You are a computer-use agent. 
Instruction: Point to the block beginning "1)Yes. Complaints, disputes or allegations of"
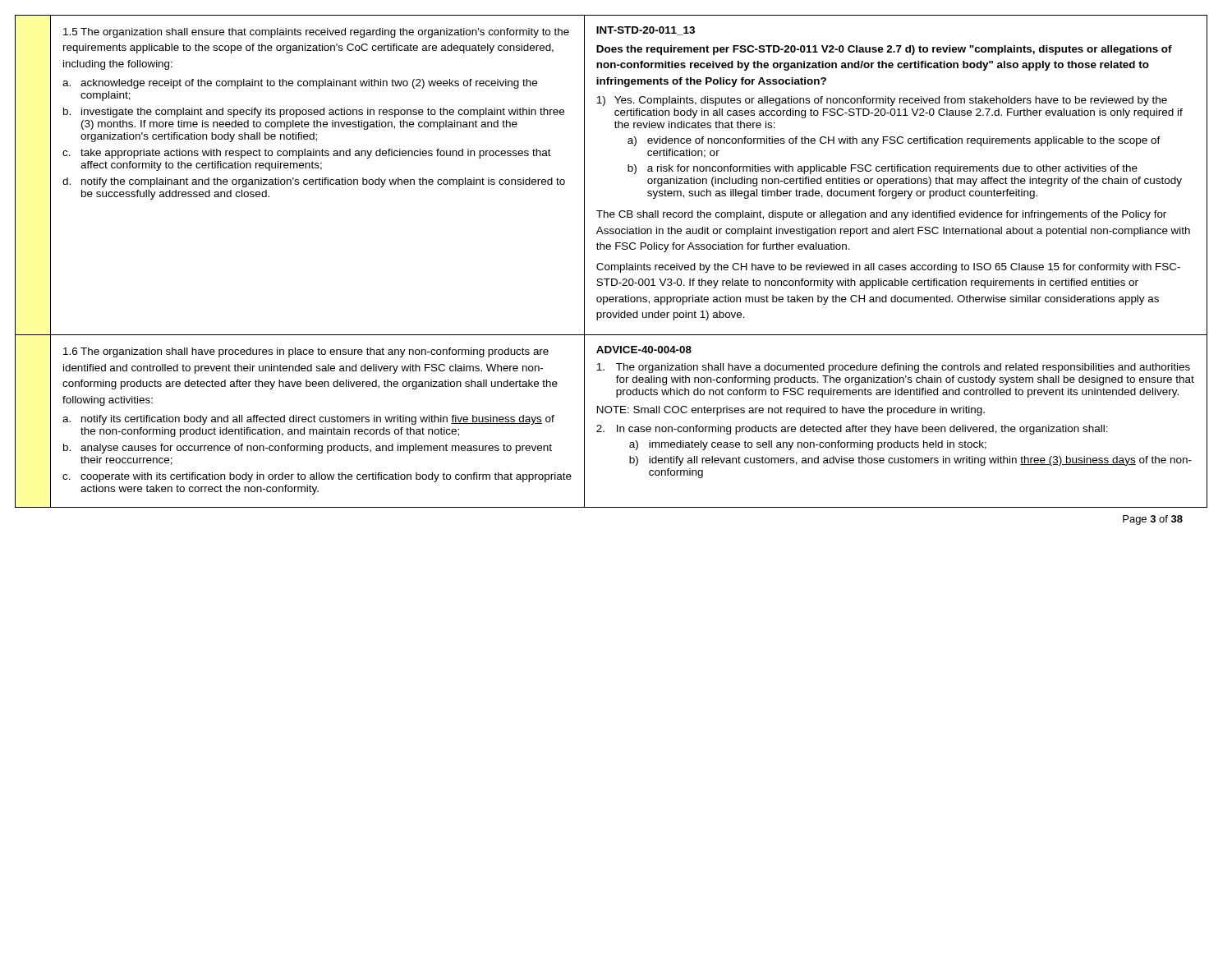tap(896, 148)
